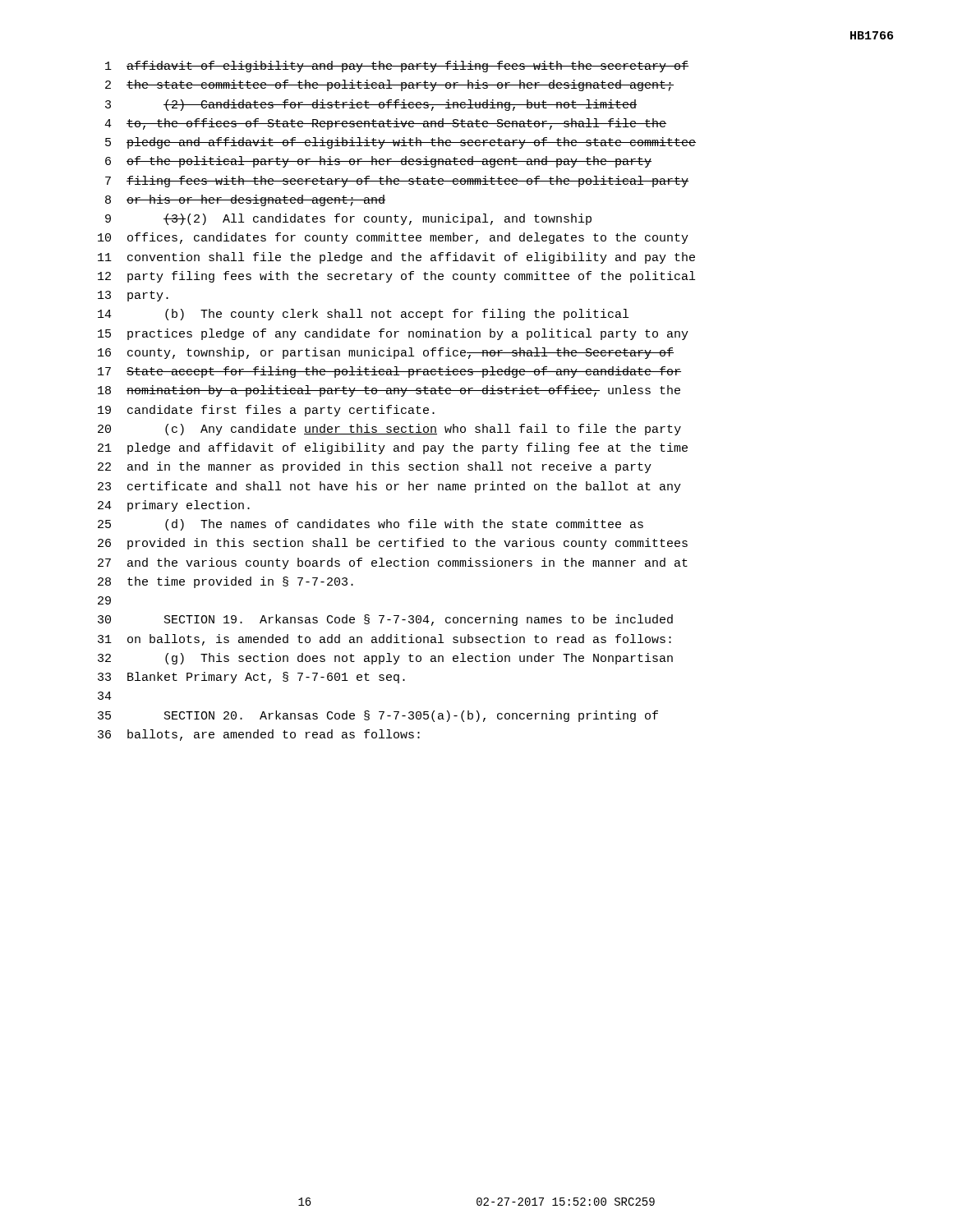
Task: Find the text block that reads "15 practices pledge of"
Action: pyautogui.click(x=488, y=334)
